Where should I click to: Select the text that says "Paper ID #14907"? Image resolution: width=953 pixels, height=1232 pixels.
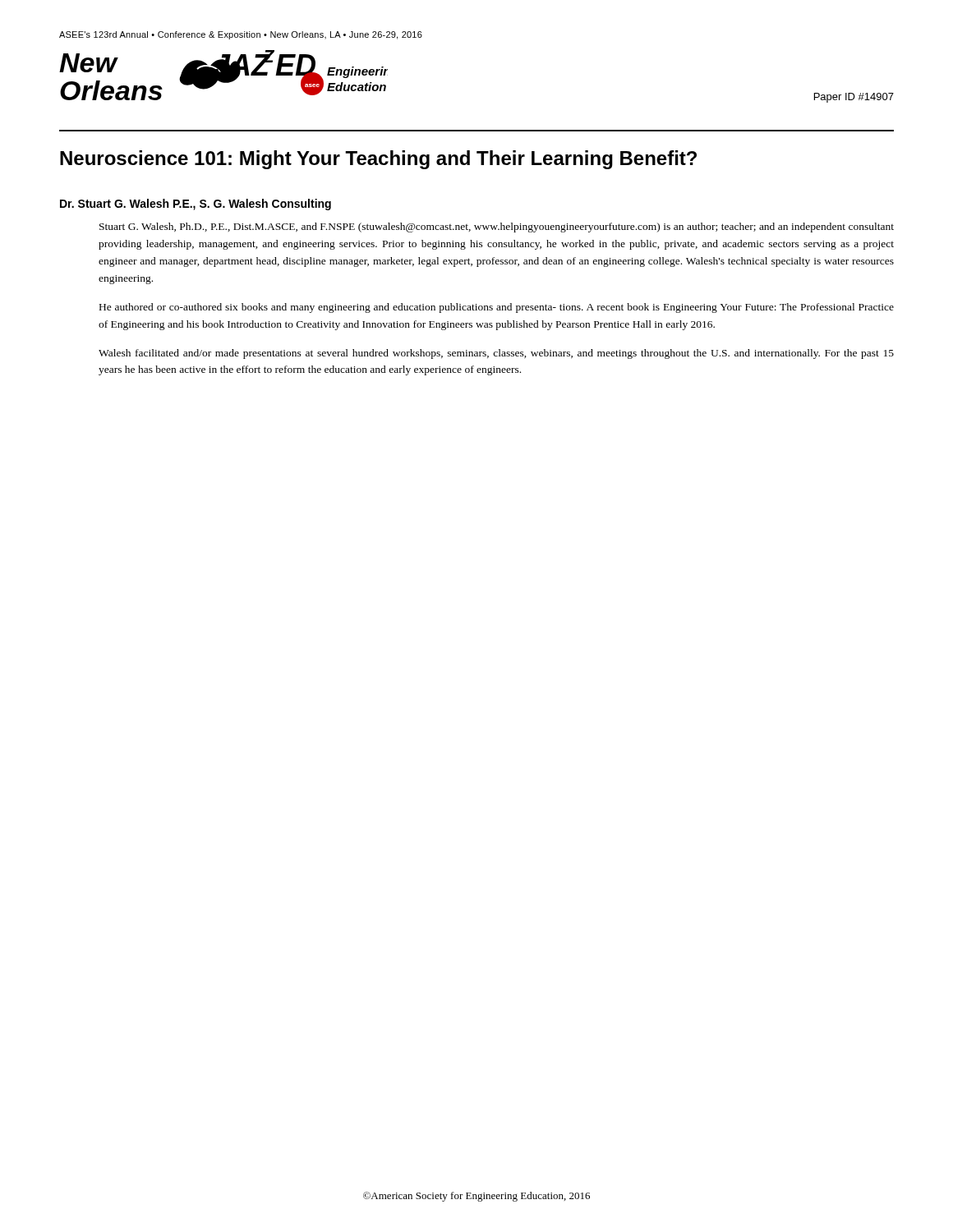pyautogui.click(x=853, y=96)
